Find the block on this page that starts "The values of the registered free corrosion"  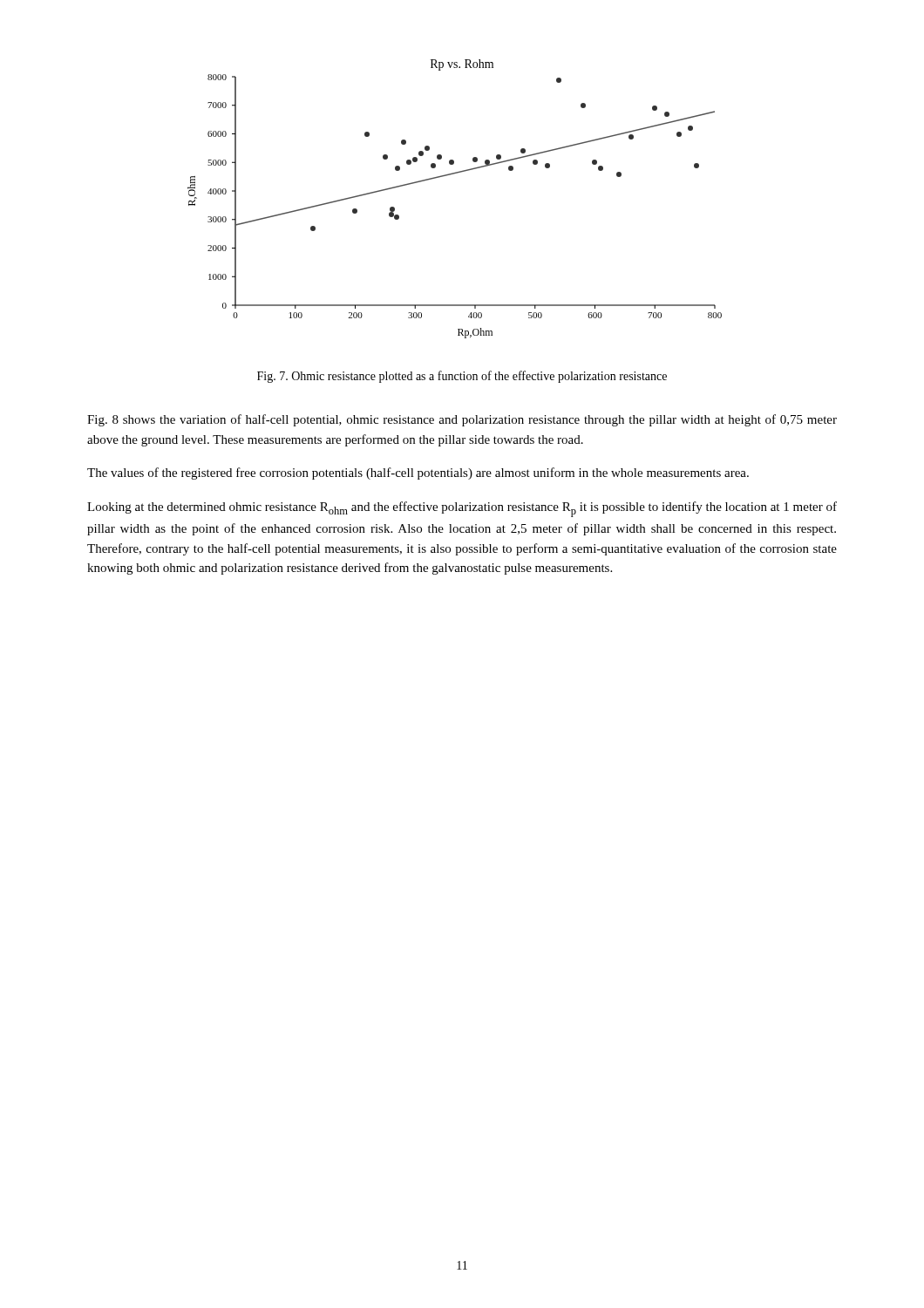[x=418, y=473]
